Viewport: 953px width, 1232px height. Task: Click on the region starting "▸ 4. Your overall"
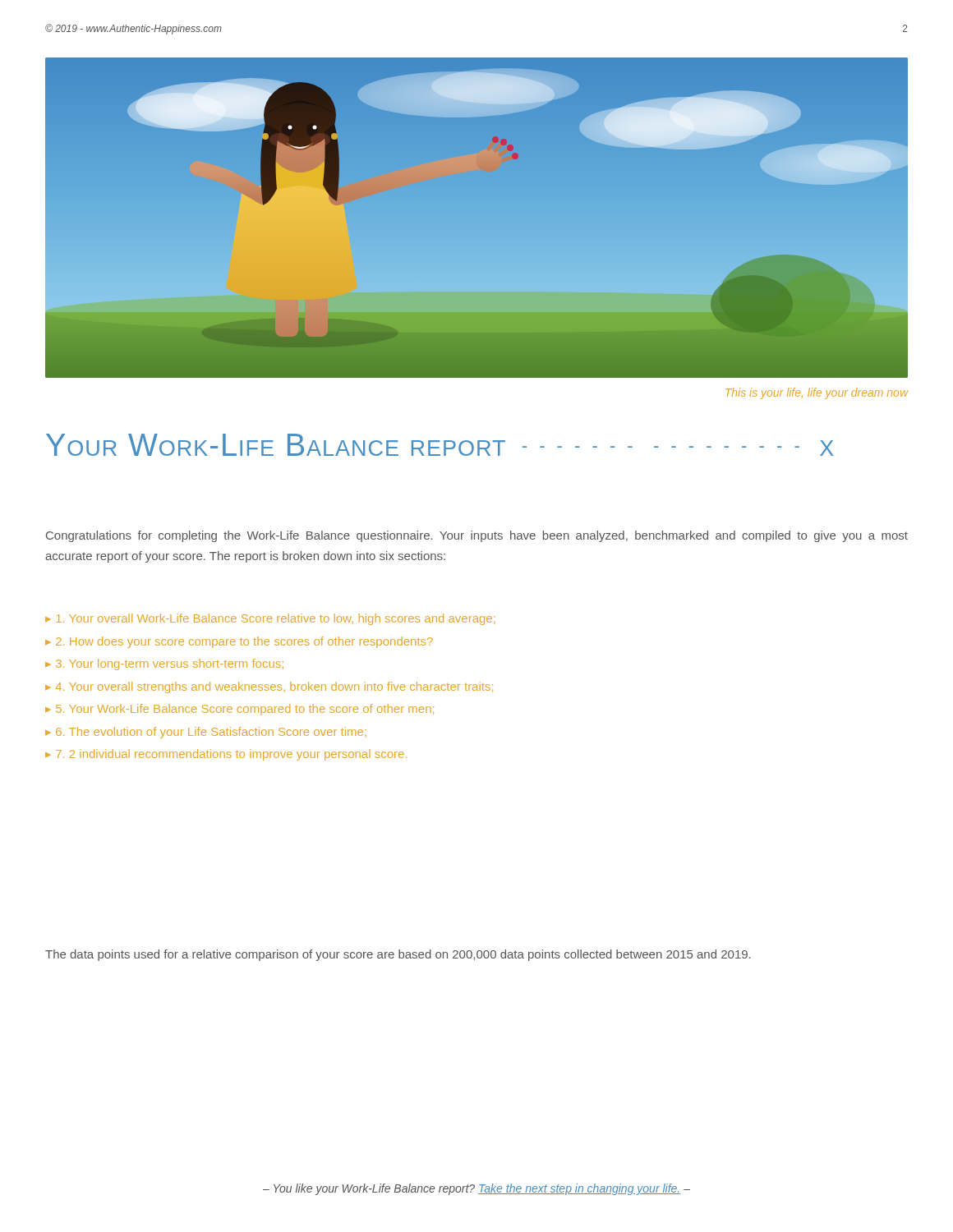point(270,686)
